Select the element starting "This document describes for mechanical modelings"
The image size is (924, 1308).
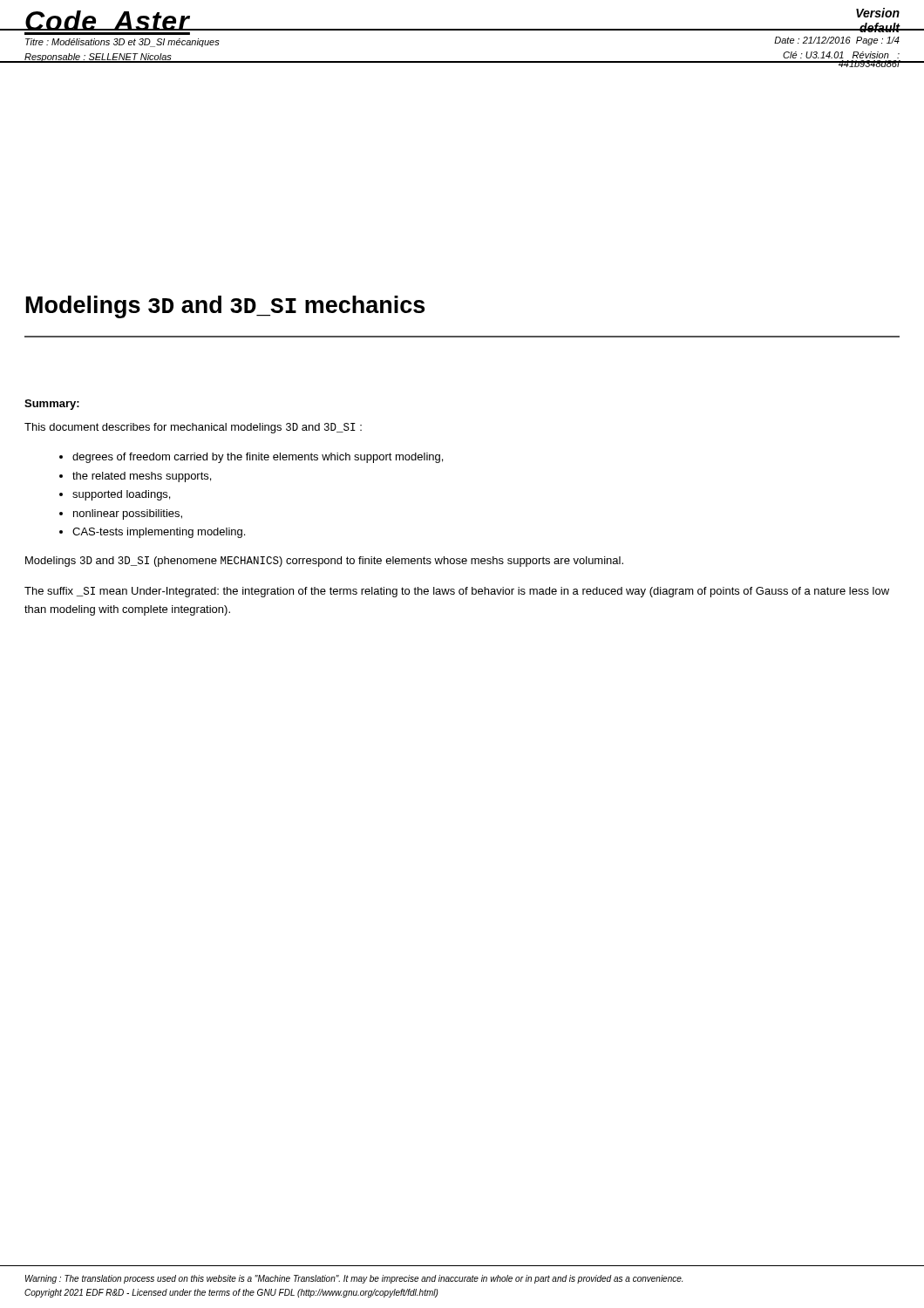193,427
